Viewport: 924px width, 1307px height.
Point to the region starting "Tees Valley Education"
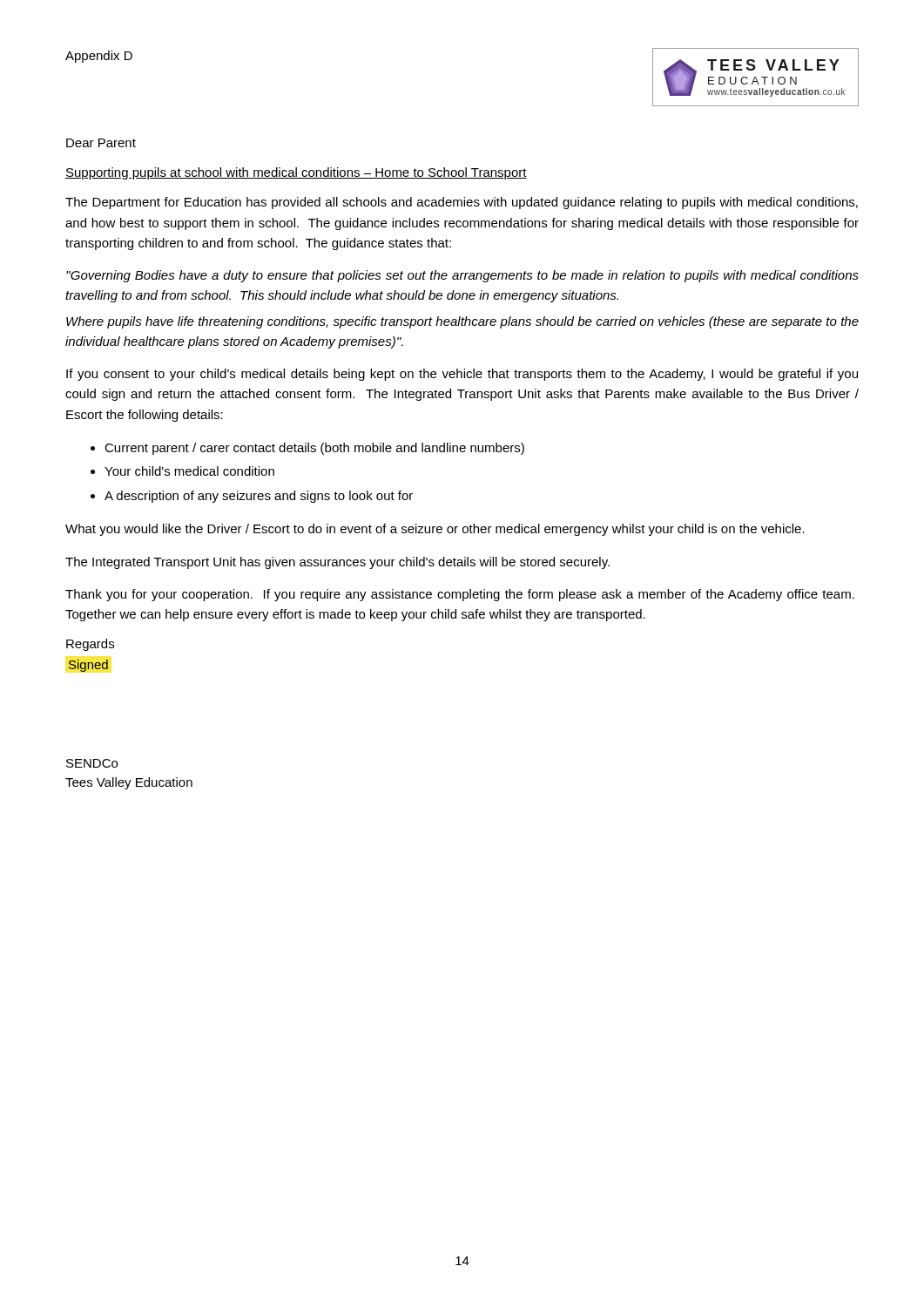point(129,782)
